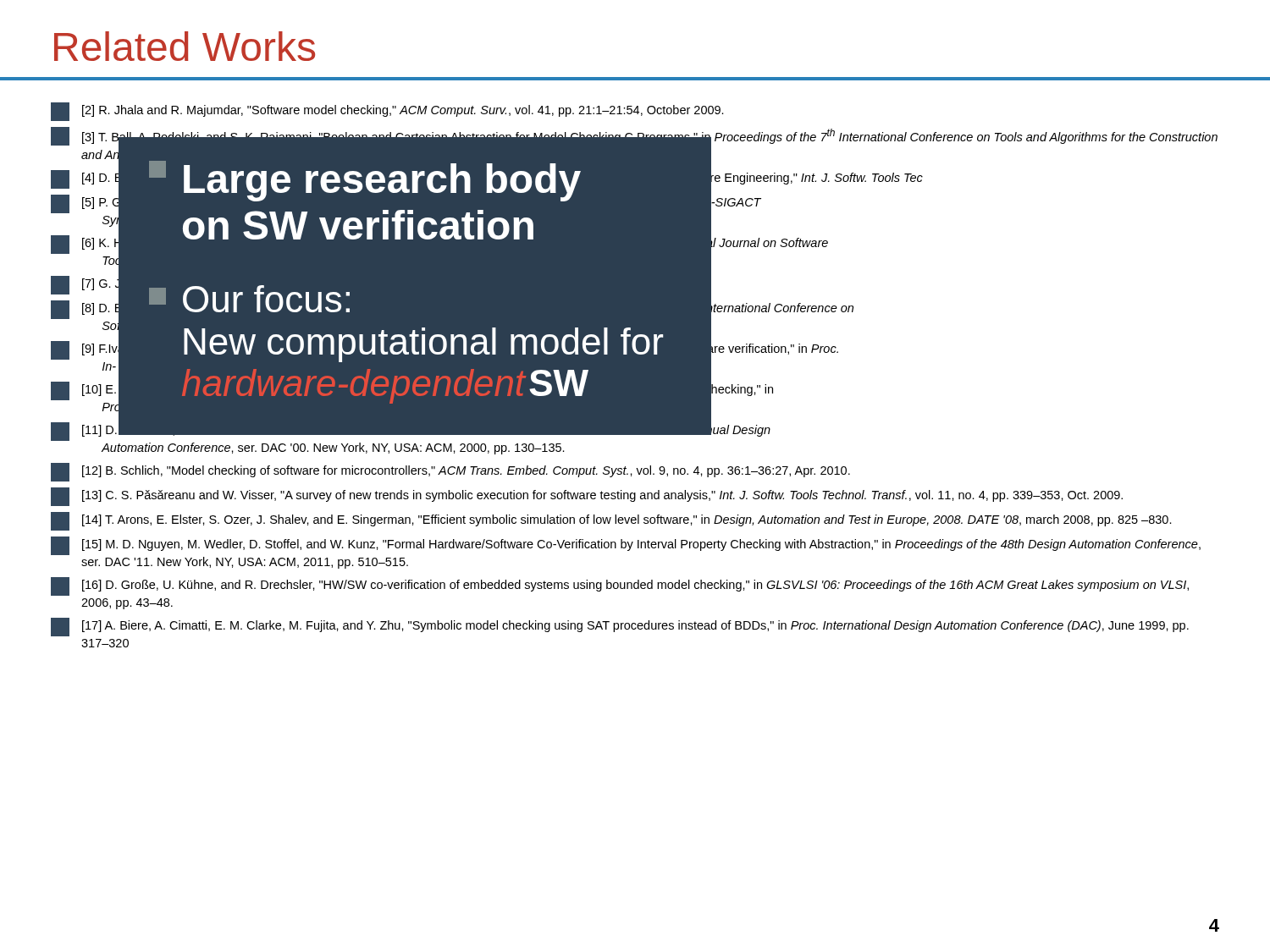
Task: Find the region starting "[16] D. Große, U."
Action: (635, 594)
